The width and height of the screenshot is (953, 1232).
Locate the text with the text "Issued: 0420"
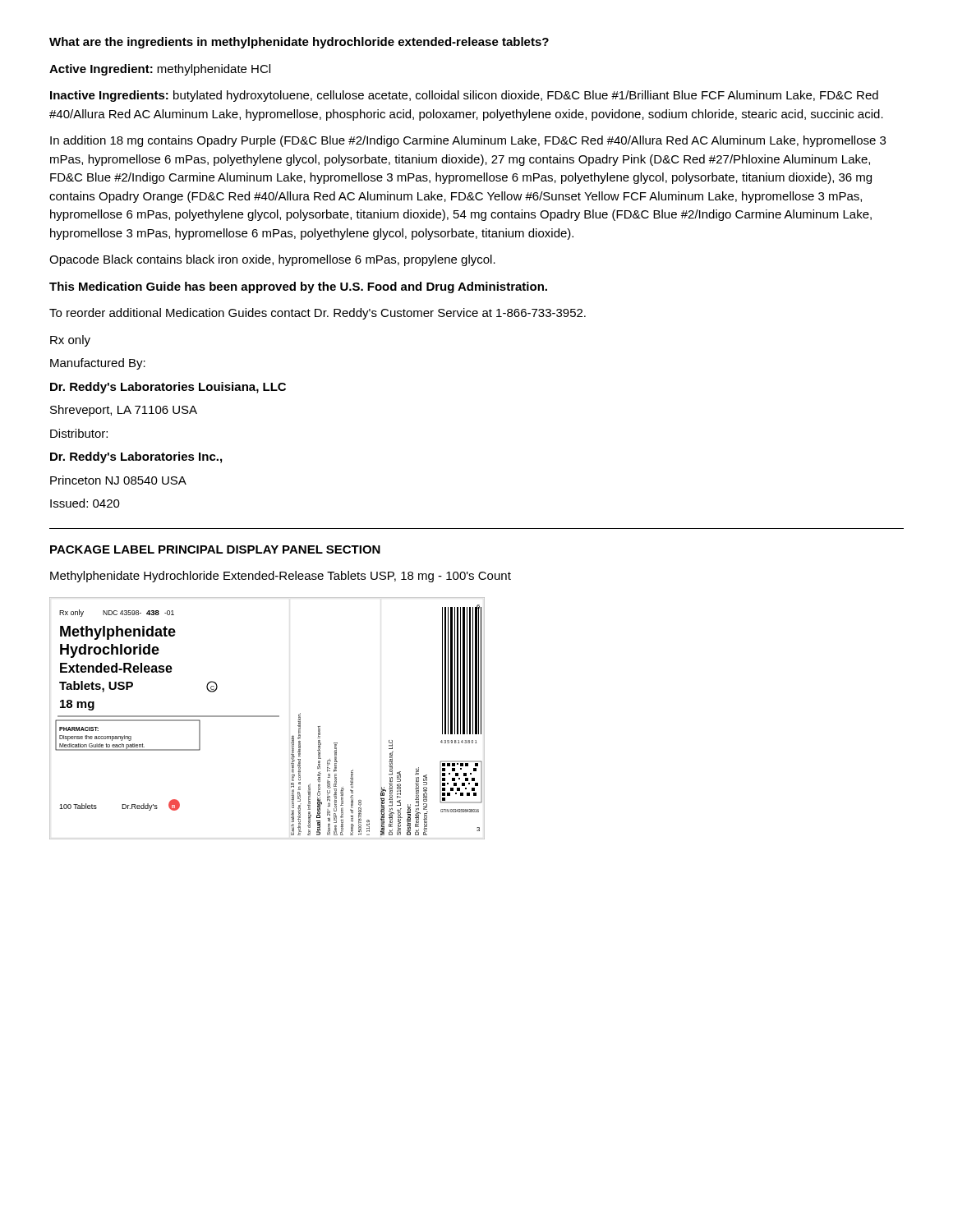[x=85, y=503]
